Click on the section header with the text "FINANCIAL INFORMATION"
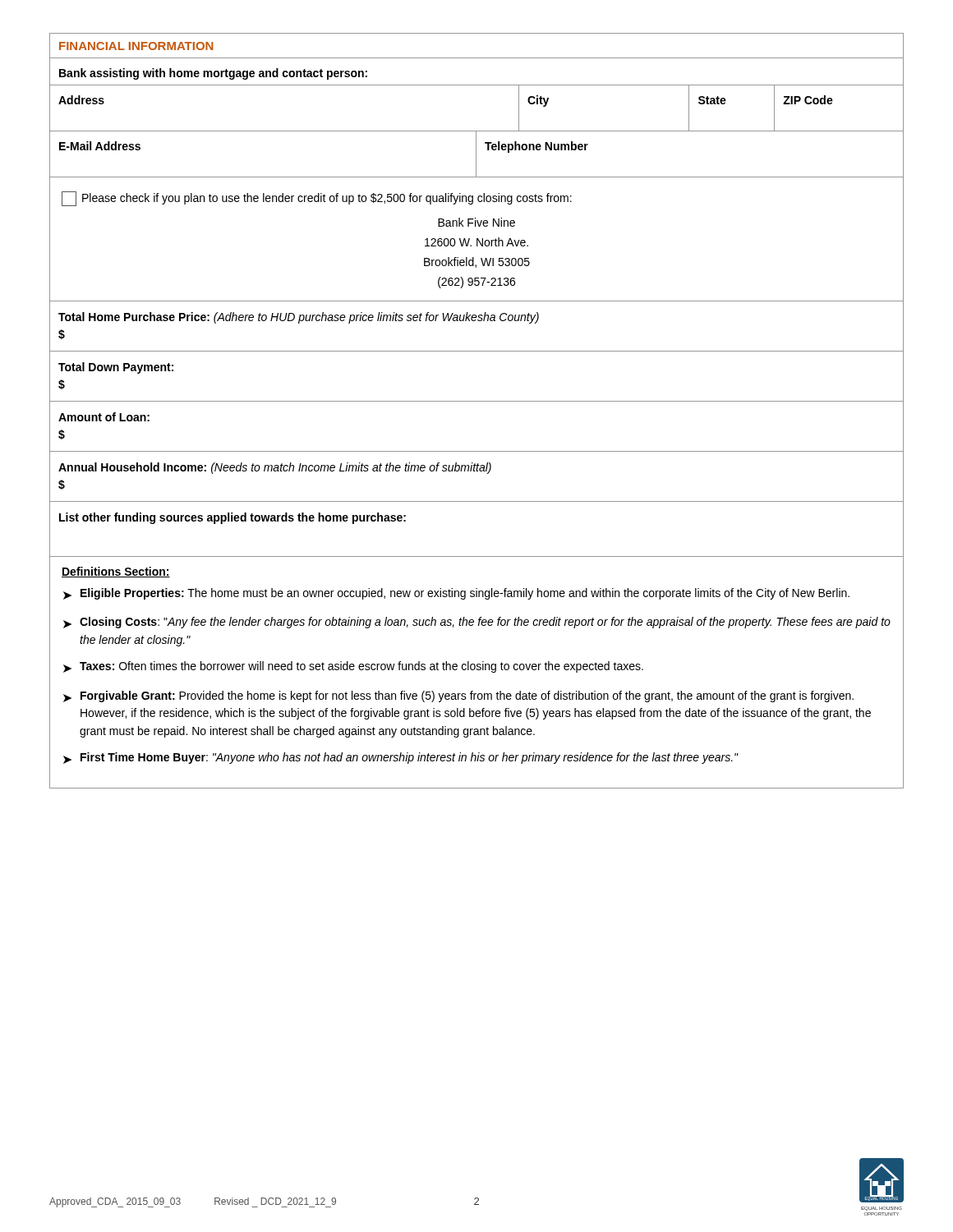 click(136, 46)
